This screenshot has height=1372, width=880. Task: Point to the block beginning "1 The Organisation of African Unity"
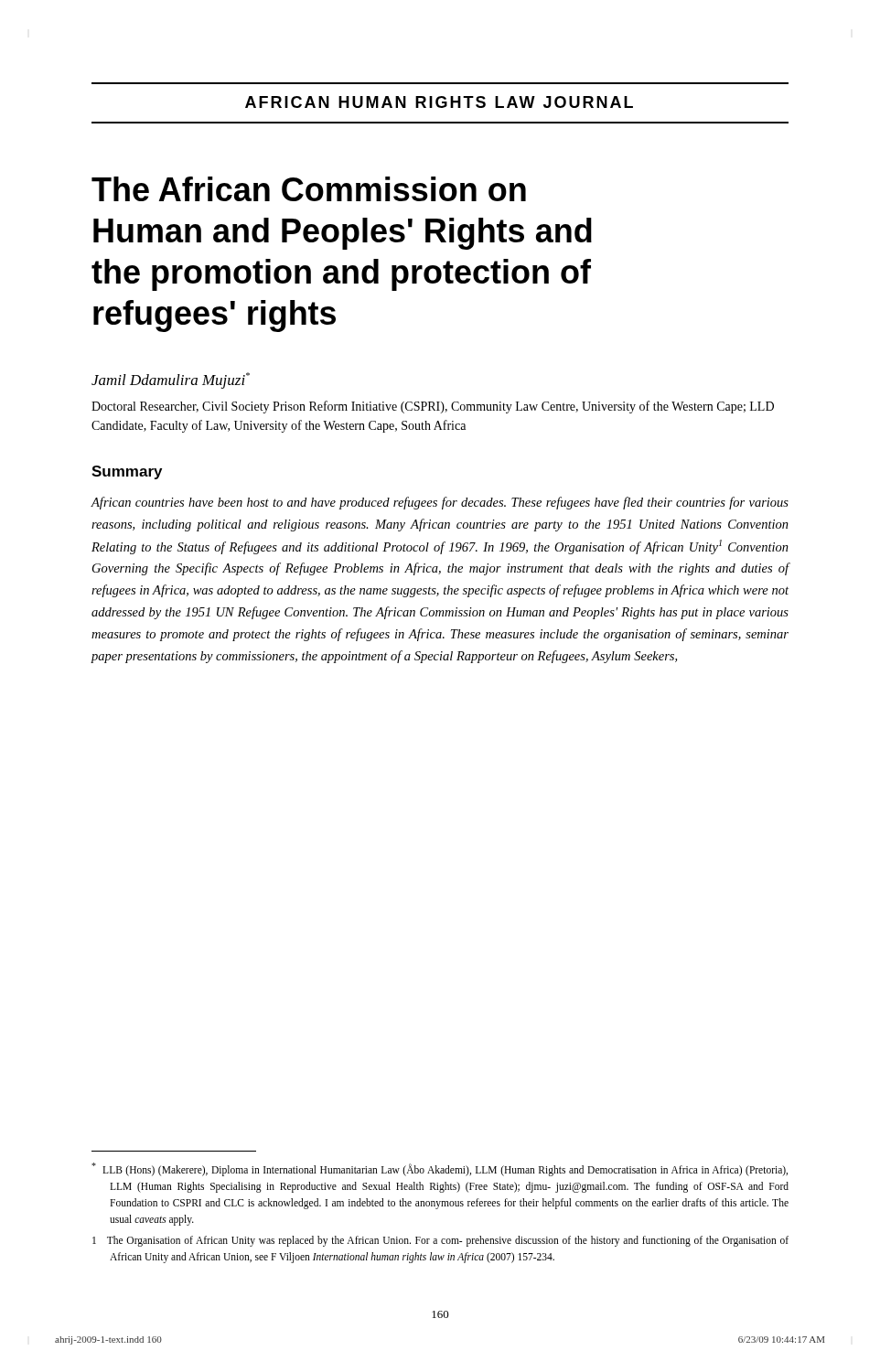pos(440,1249)
